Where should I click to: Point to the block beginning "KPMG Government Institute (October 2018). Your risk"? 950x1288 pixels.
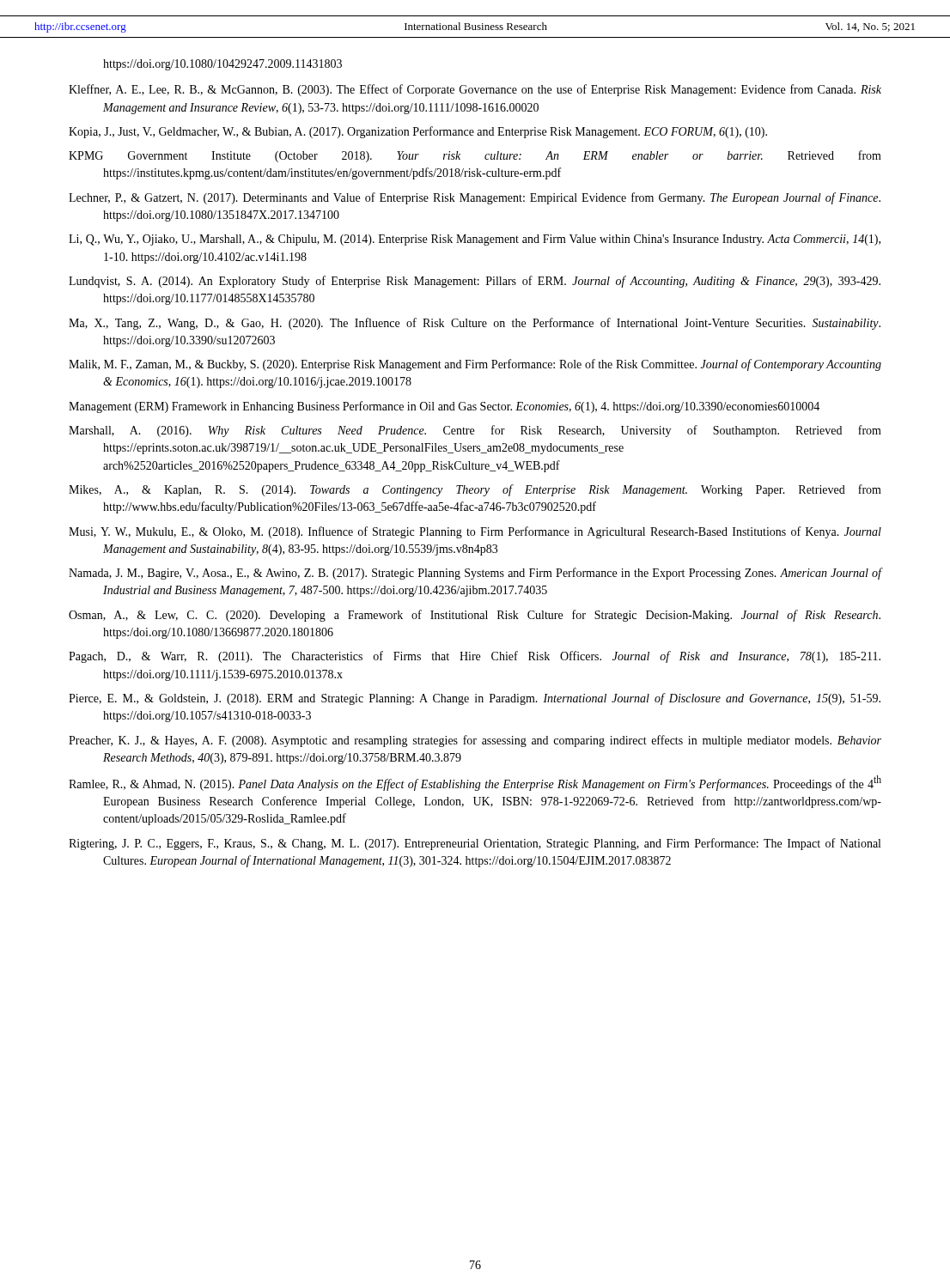point(475,165)
